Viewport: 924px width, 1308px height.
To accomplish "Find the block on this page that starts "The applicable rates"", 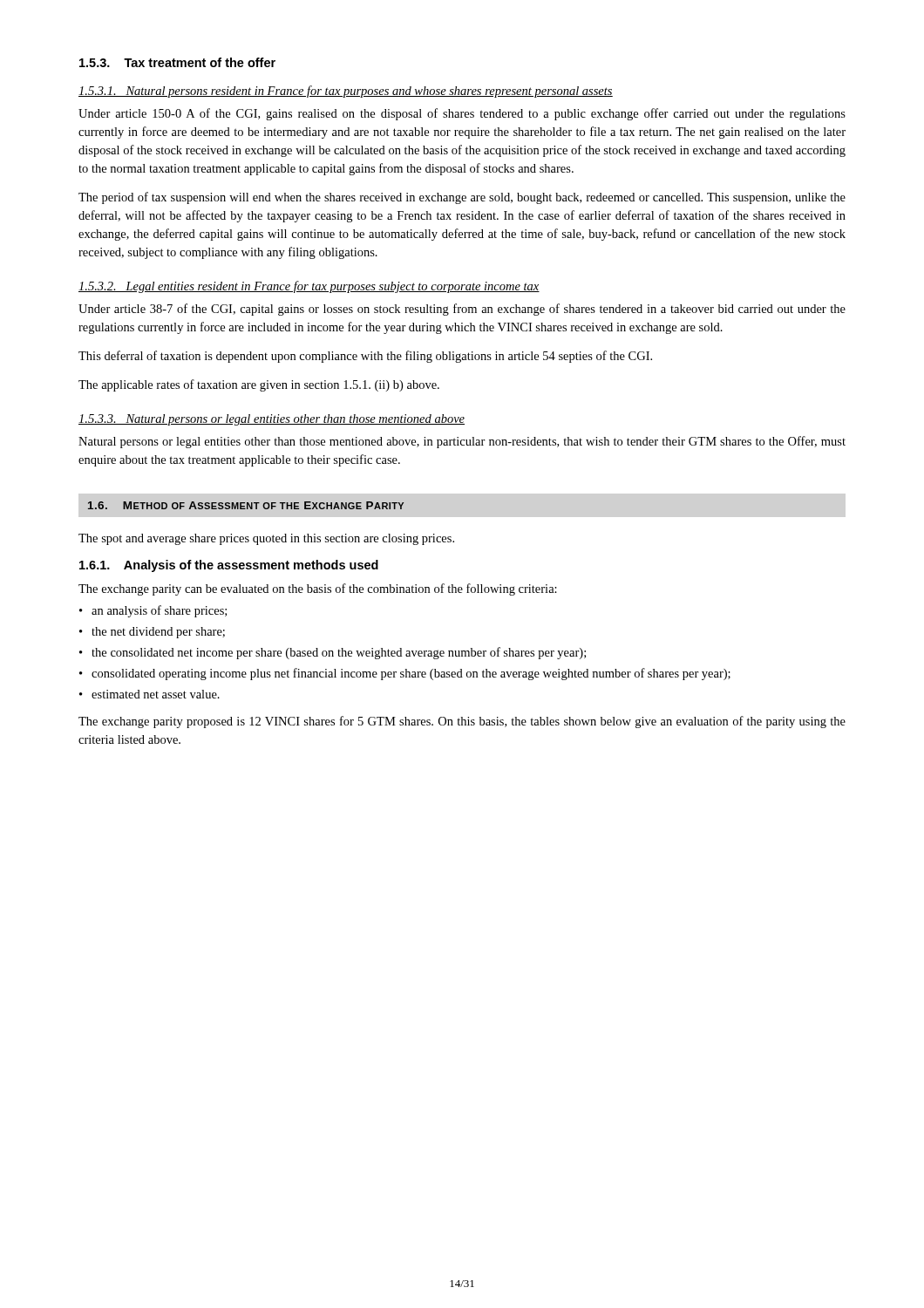I will coord(259,385).
